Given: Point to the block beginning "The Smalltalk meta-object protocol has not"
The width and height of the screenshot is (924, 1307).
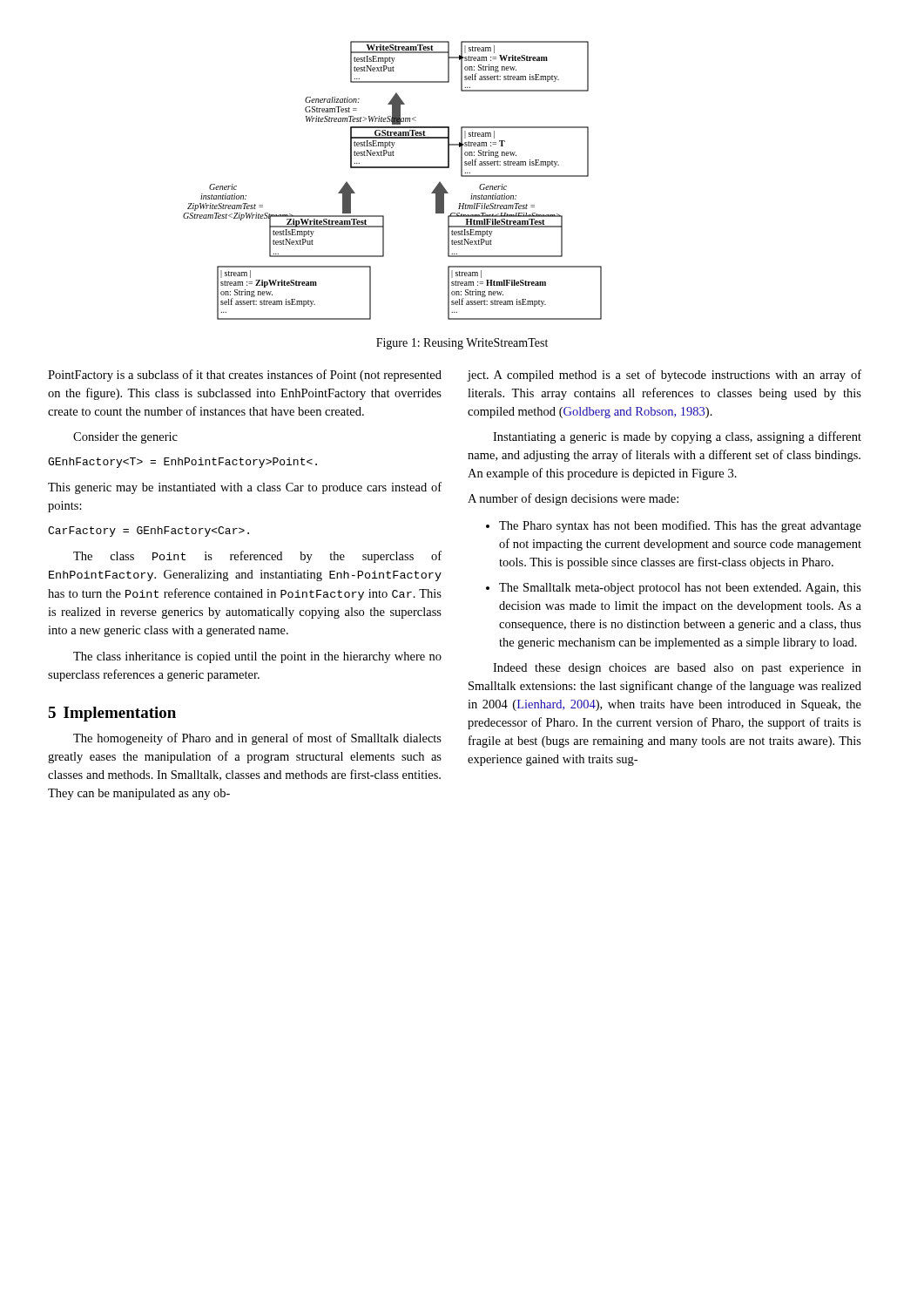Looking at the screenshot, I should pyautogui.click(x=680, y=615).
